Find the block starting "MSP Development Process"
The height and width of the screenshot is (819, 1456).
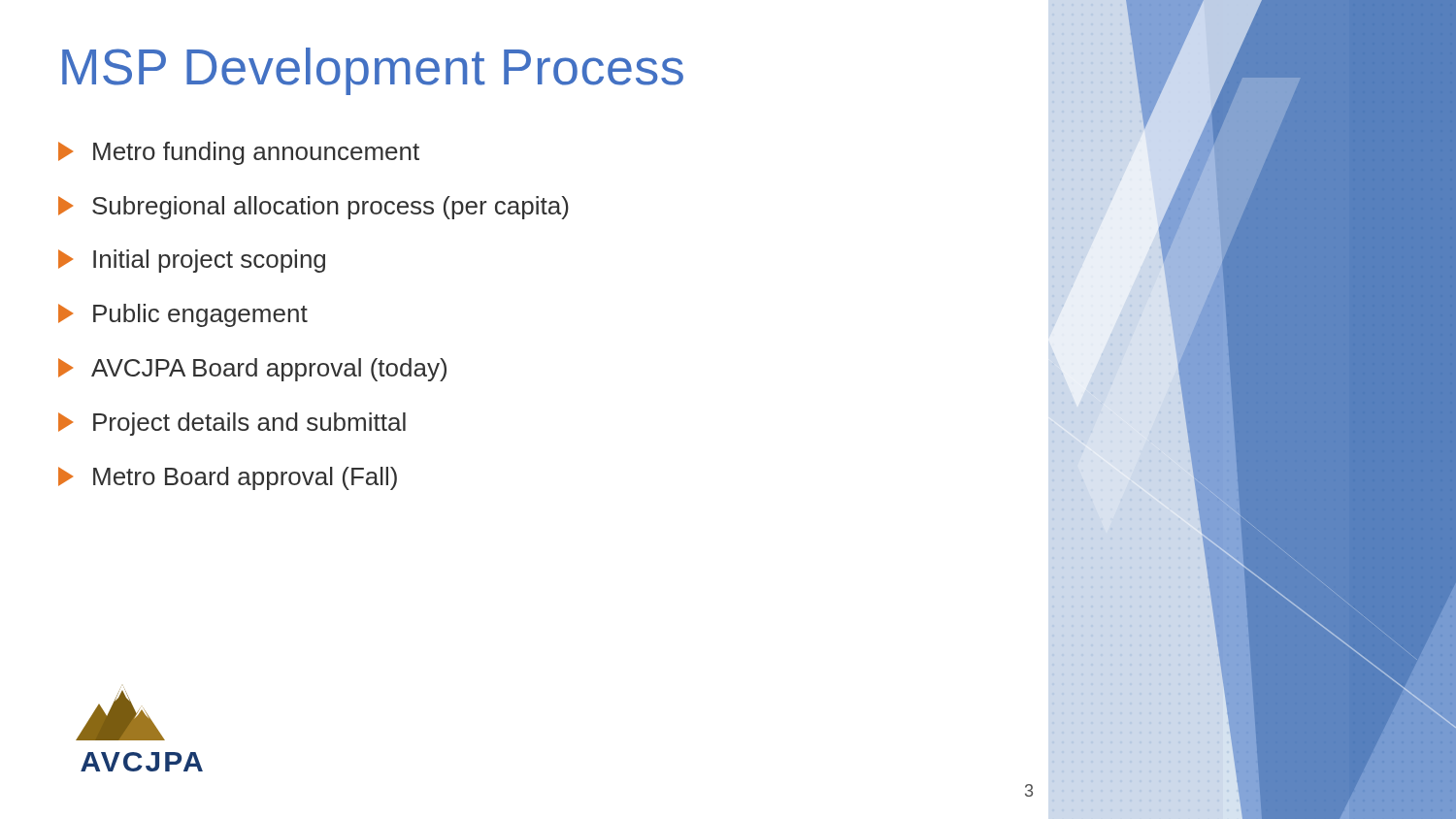click(x=519, y=68)
